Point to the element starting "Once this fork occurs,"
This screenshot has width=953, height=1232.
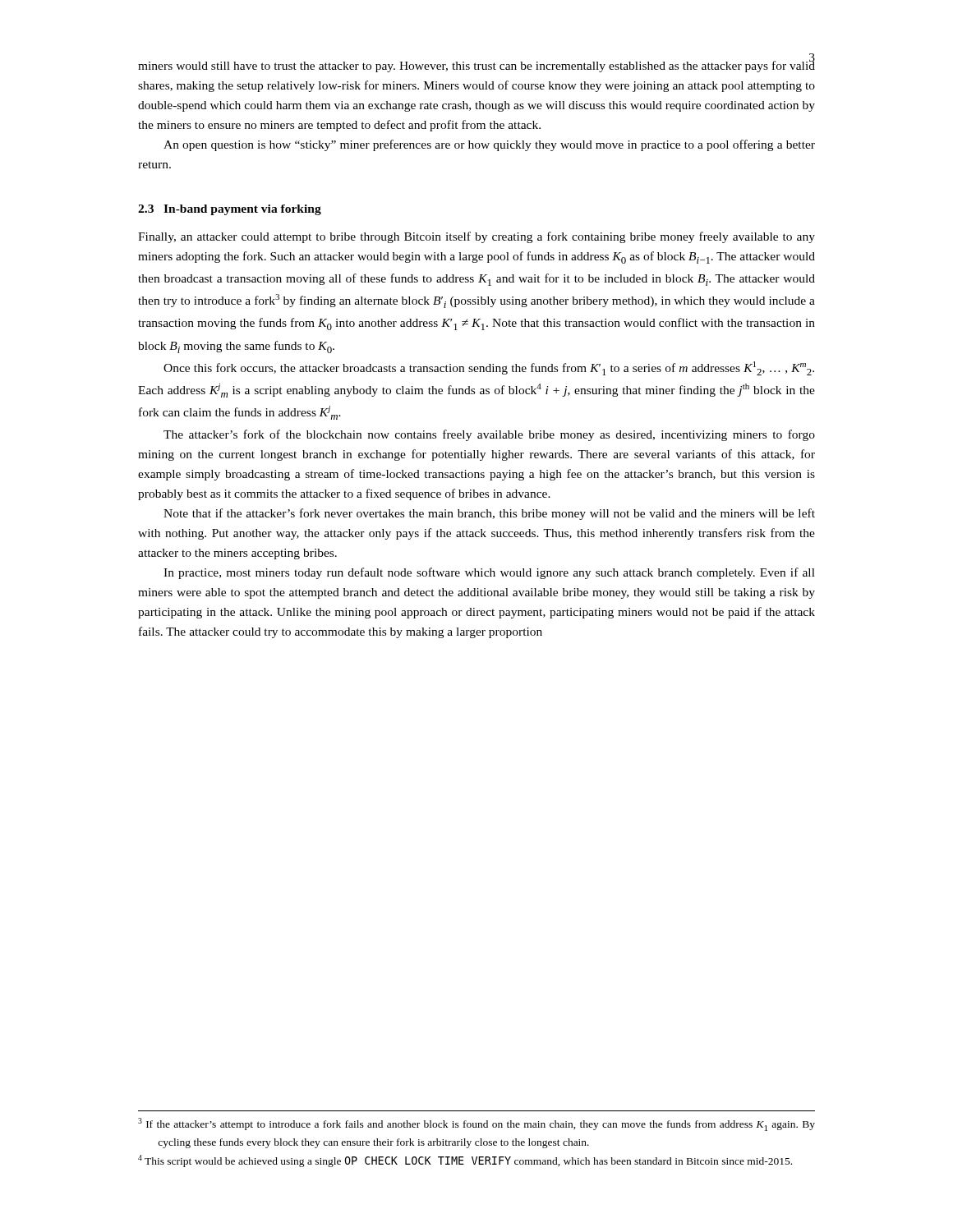pyautogui.click(x=476, y=391)
